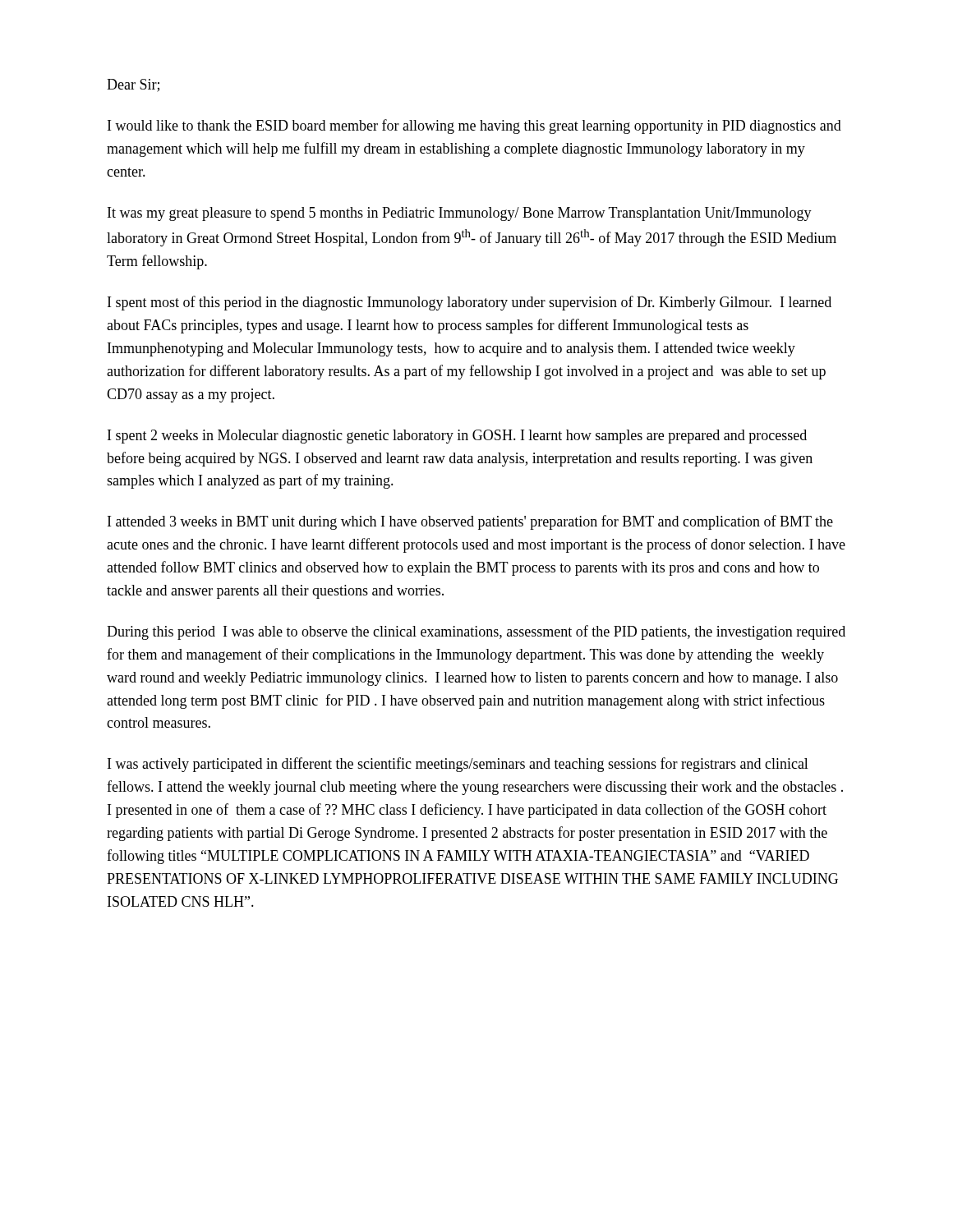Locate the text block that says "I was actively"
Screen dimensions: 1232x953
coord(475,833)
